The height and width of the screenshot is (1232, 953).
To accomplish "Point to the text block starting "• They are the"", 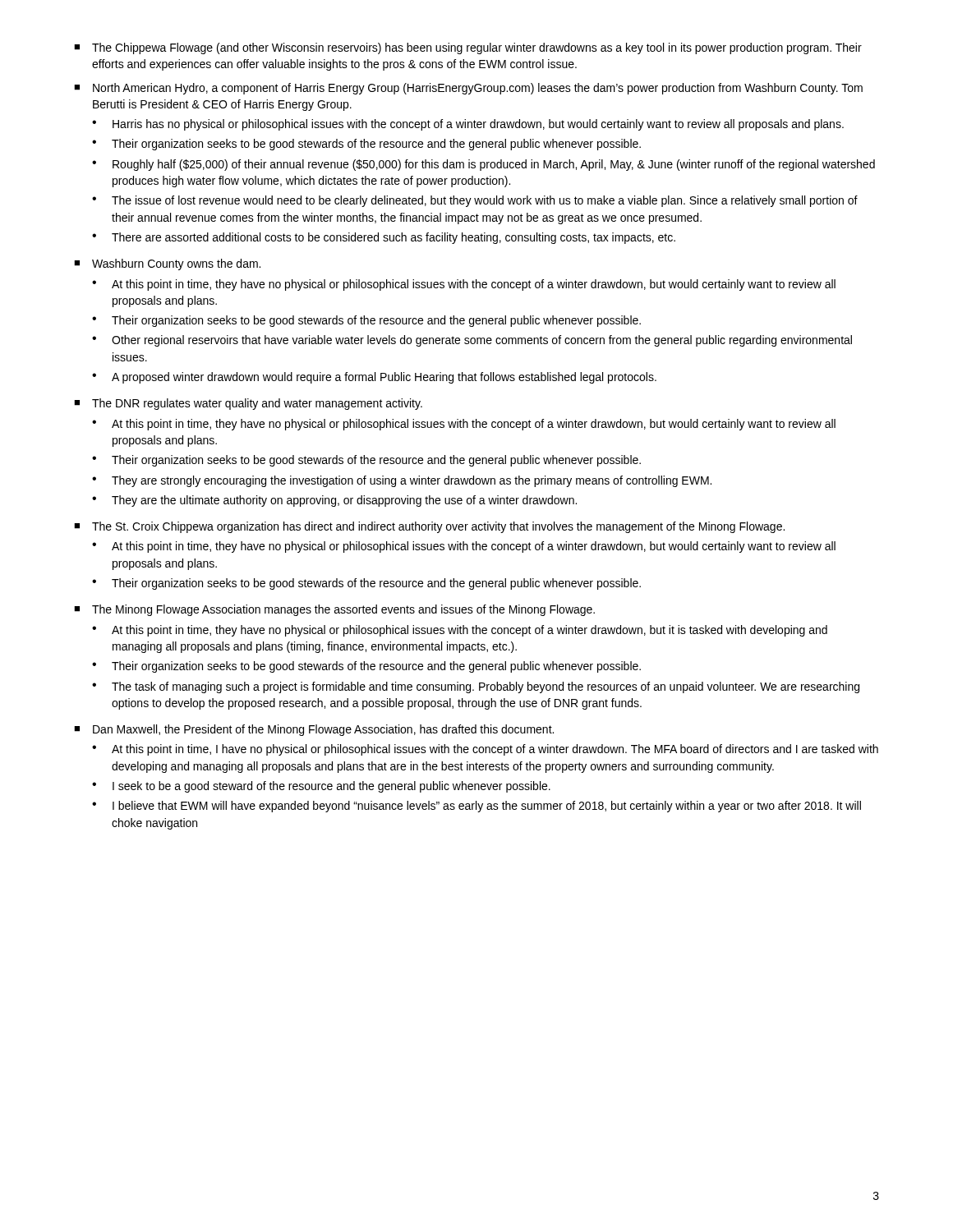I will (x=486, y=500).
